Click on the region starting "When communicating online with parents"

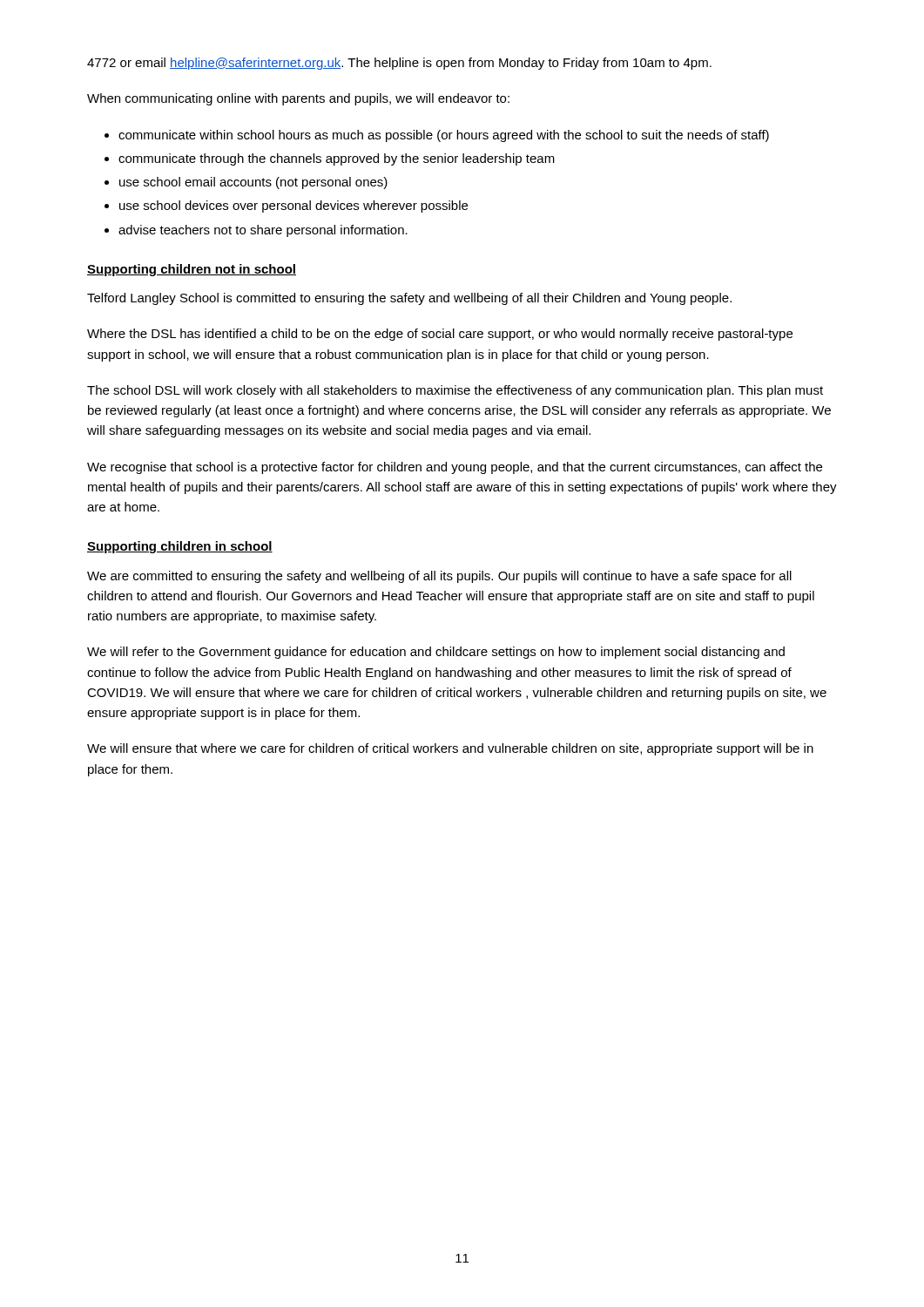pyautogui.click(x=299, y=98)
